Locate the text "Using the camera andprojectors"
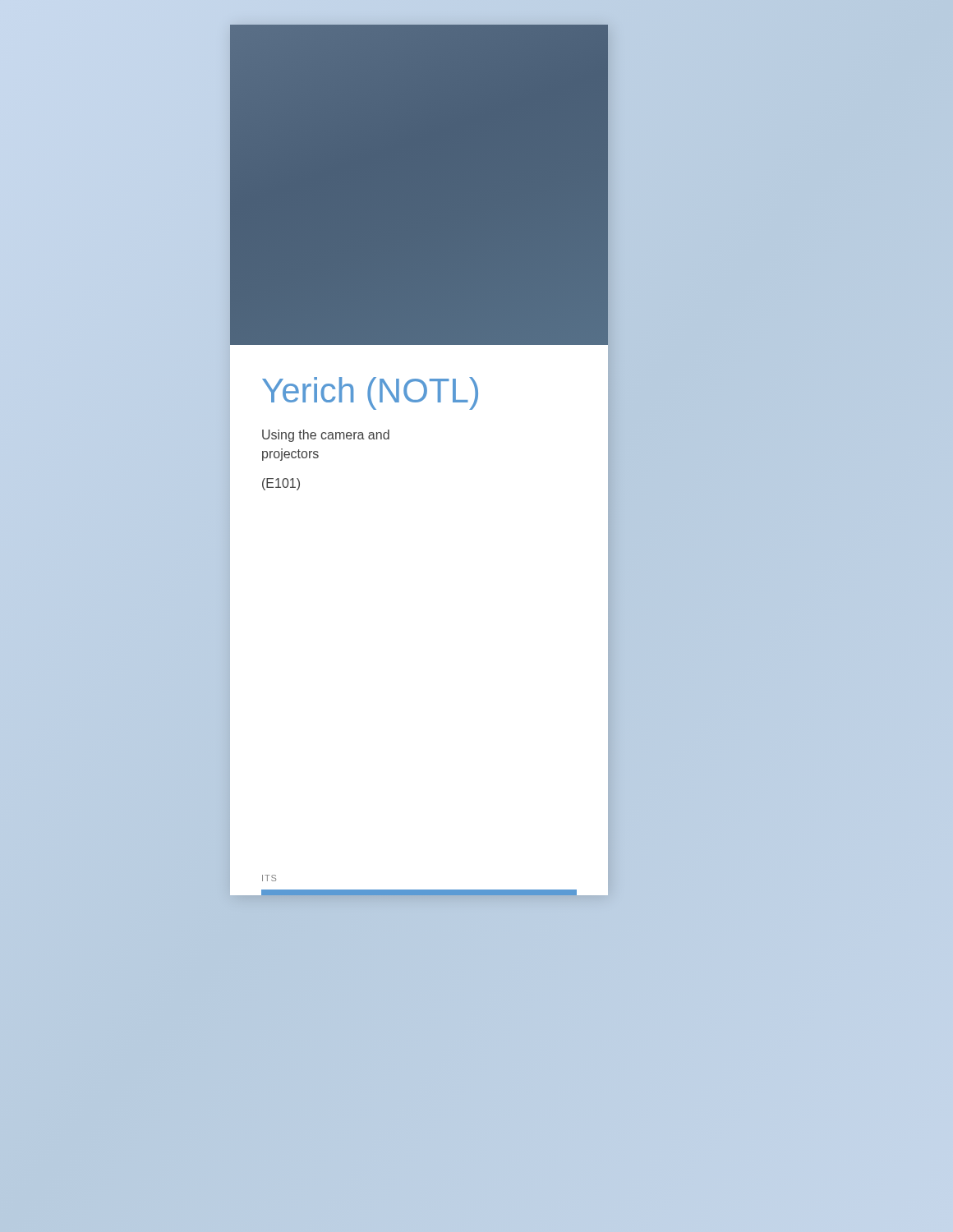Viewport: 953px width, 1232px height. [x=326, y=445]
